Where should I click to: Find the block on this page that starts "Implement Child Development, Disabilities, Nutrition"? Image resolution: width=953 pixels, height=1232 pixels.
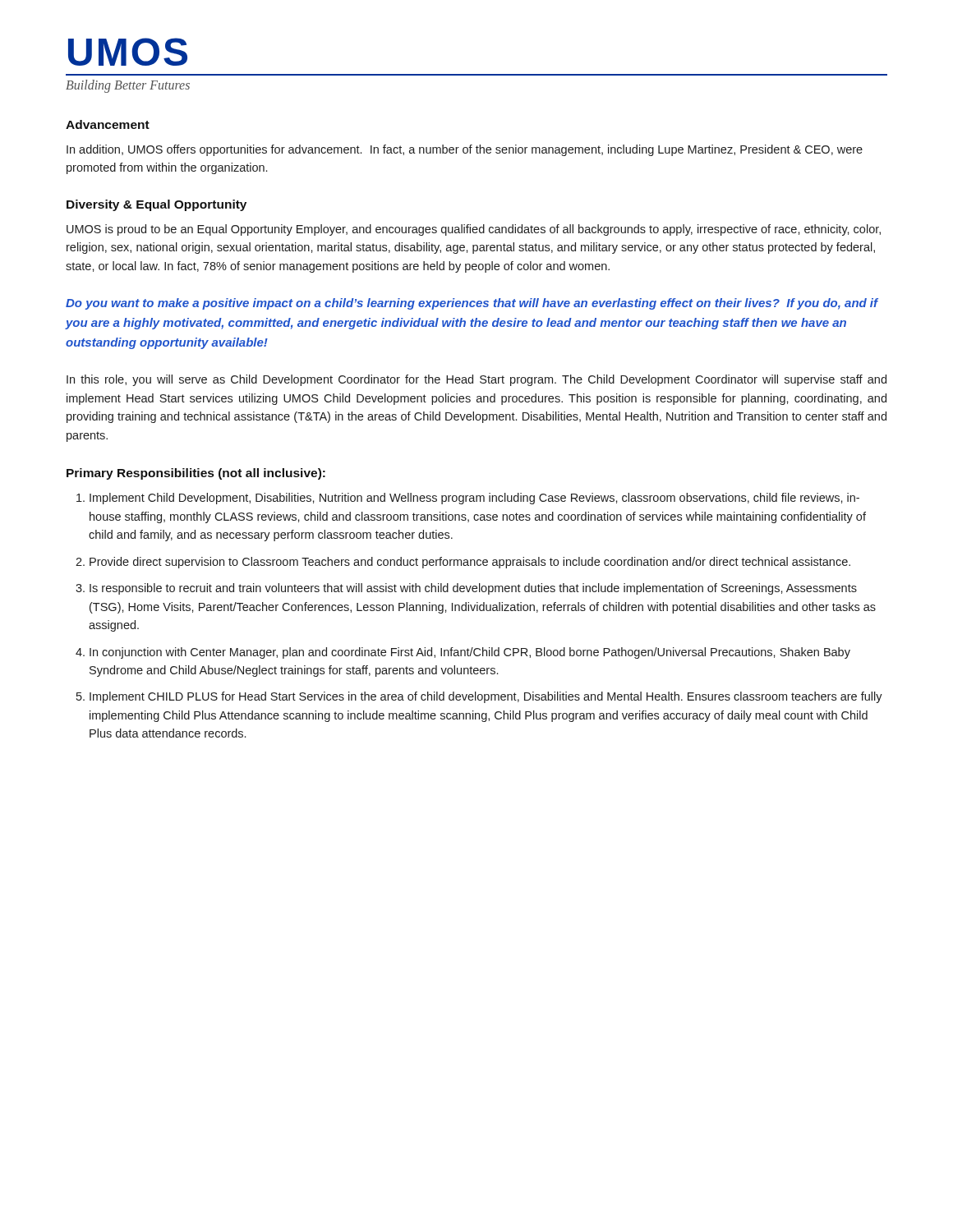pos(477,516)
